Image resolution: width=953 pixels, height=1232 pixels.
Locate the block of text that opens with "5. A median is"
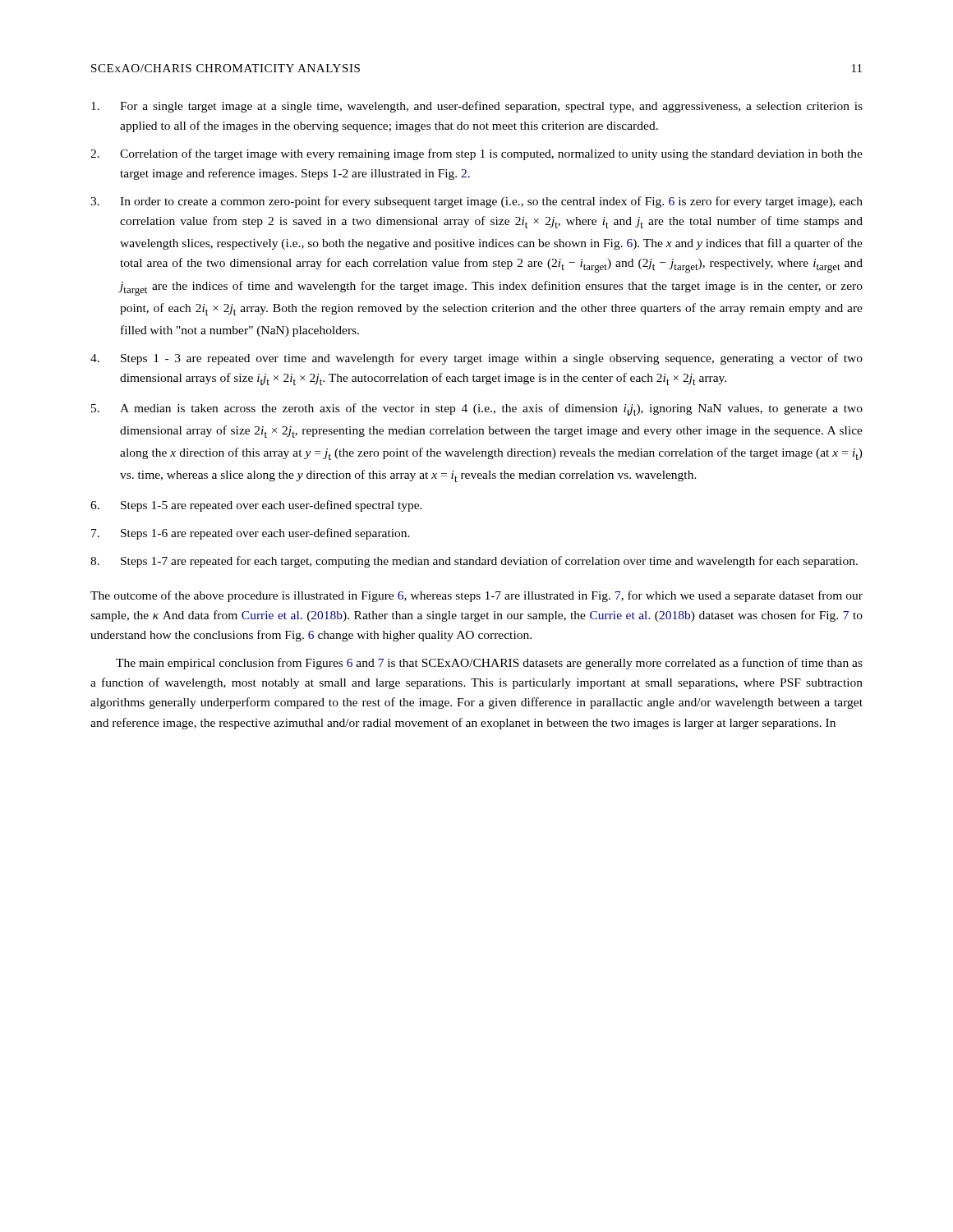(476, 443)
